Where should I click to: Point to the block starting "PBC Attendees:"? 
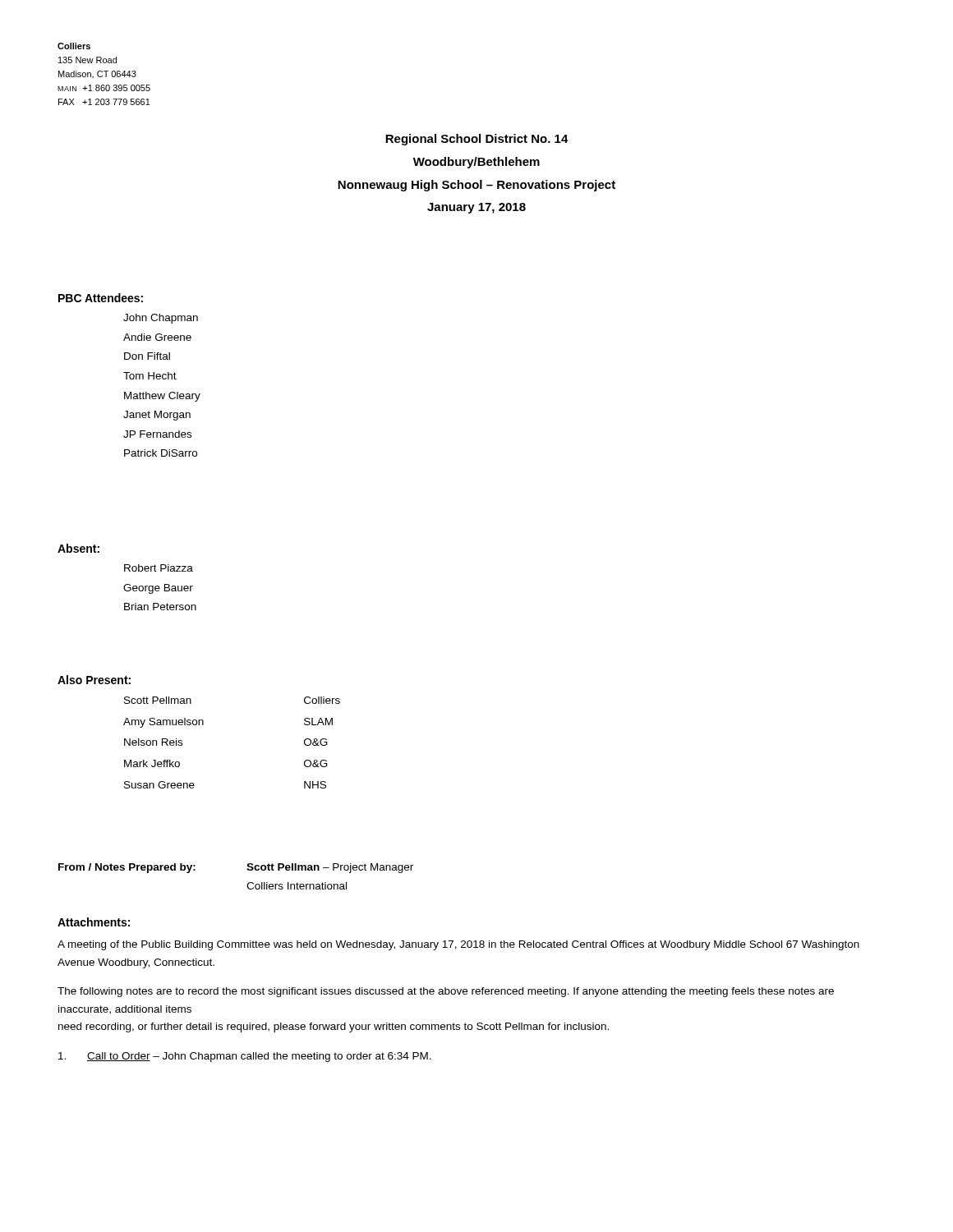[101, 298]
